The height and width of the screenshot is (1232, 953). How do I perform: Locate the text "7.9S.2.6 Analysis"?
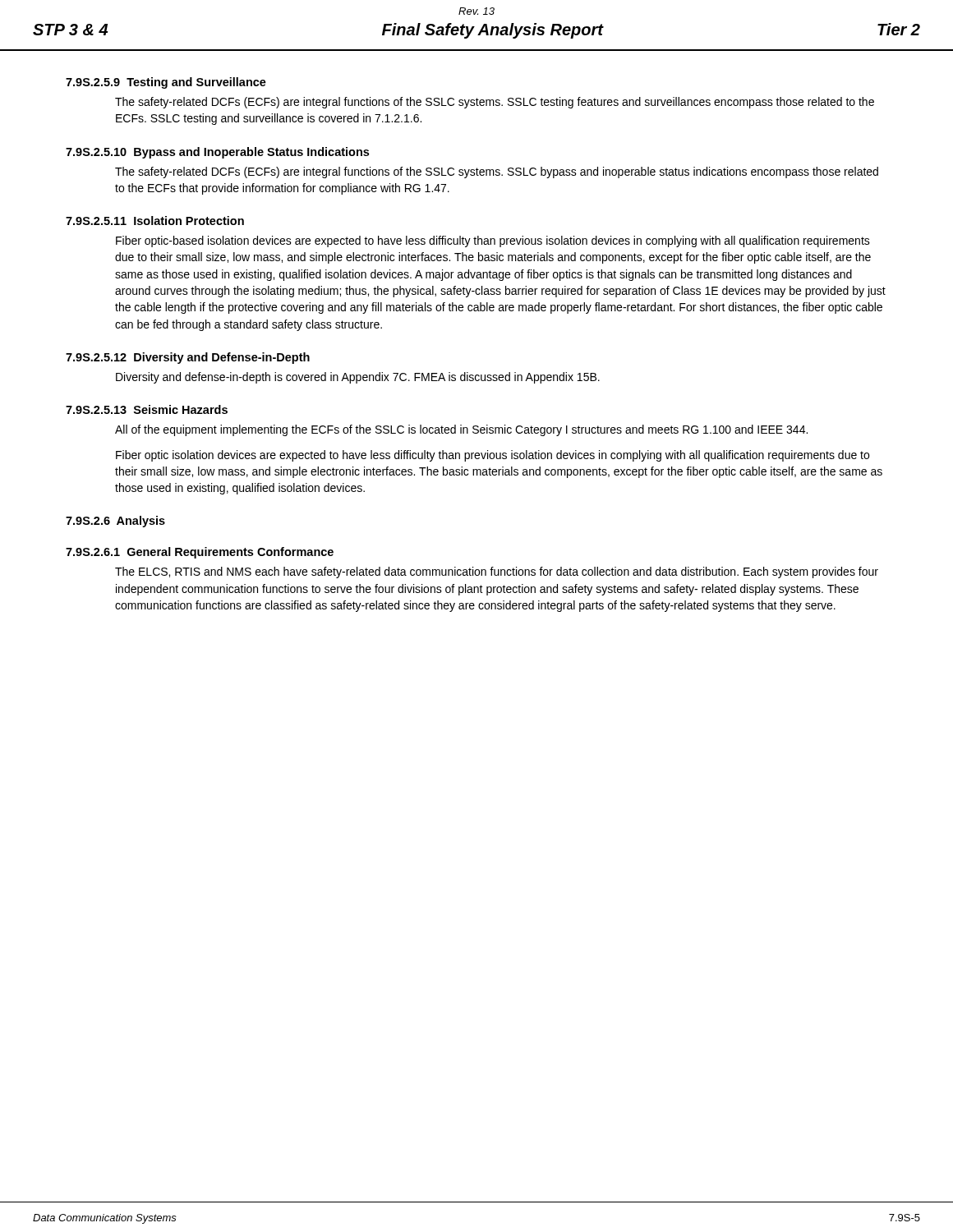[x=116, y=521]
